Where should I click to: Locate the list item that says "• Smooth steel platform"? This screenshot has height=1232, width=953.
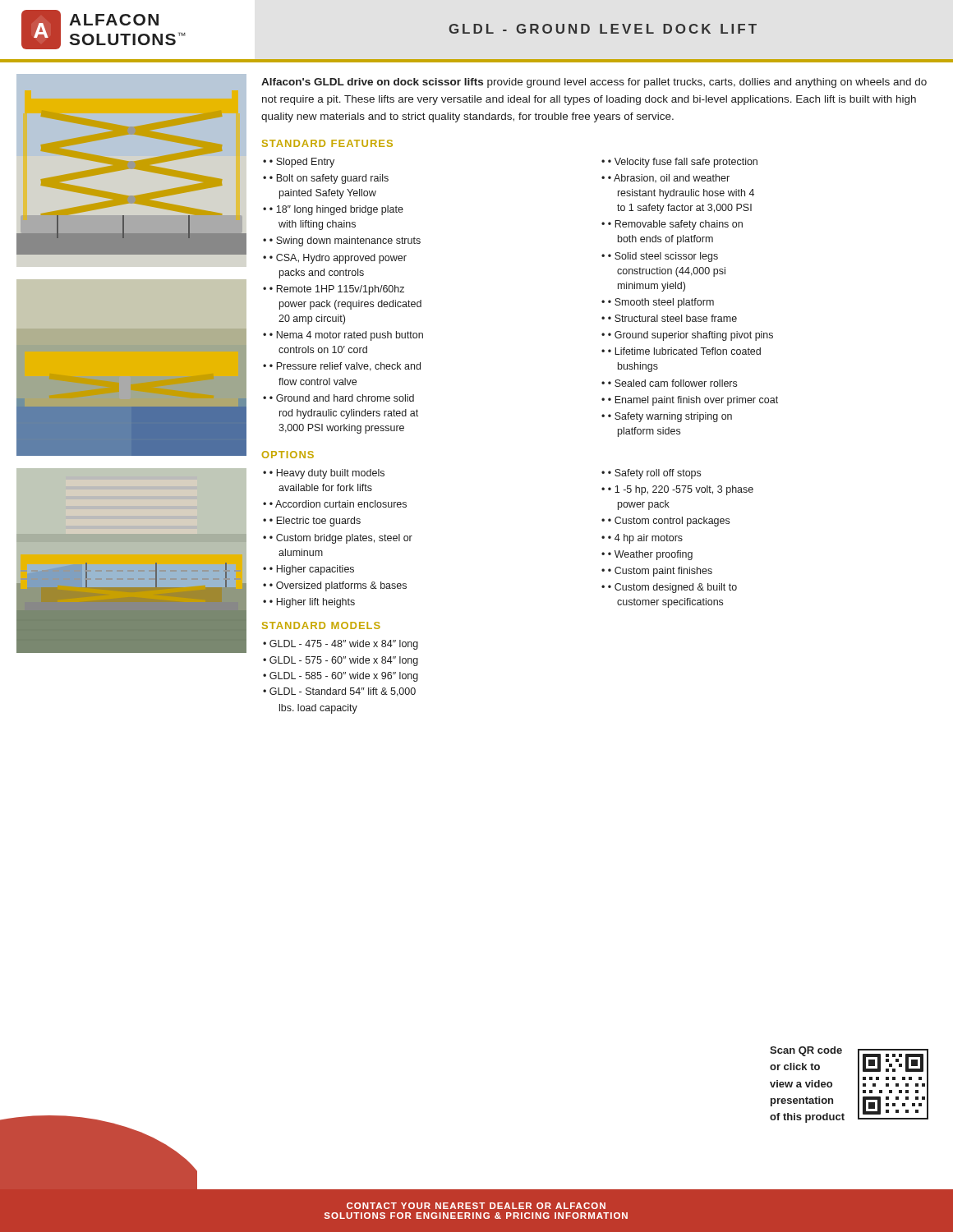click(661, 302)
